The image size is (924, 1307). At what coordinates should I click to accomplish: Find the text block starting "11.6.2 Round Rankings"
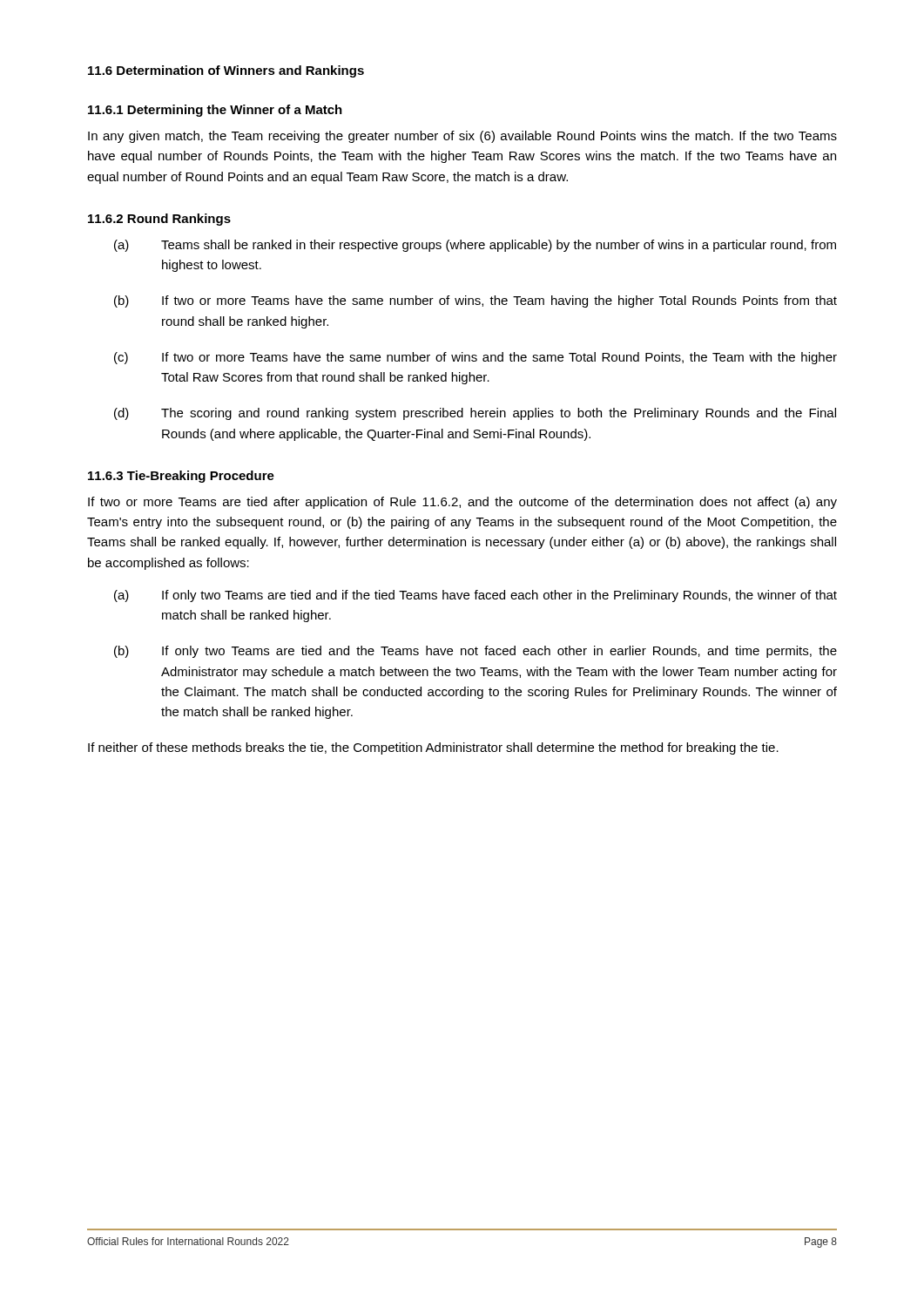pyautogui.click(x=159, y=218)
